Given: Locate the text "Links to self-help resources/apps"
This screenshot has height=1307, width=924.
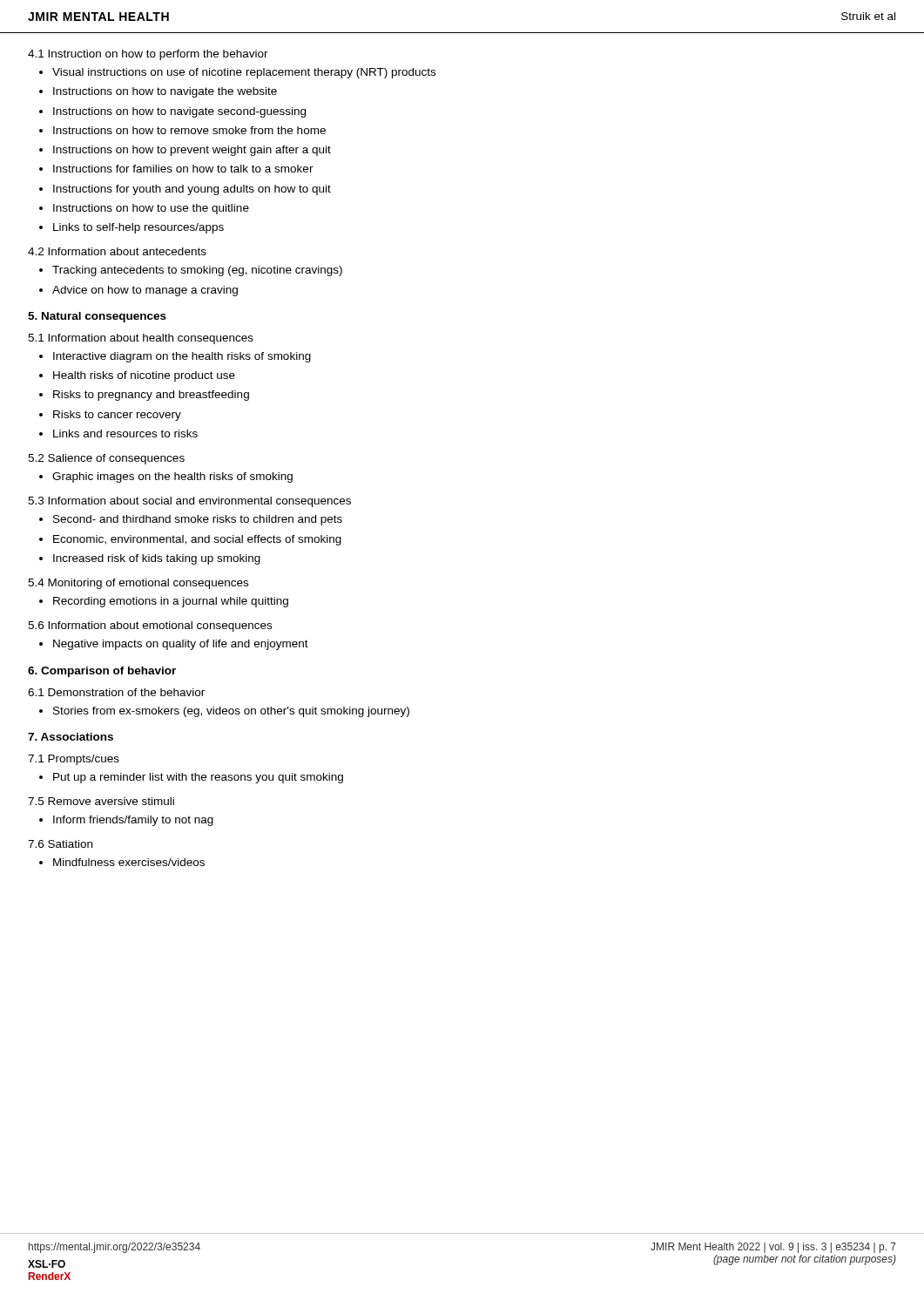Looking at the screenshot, I should point(138,227).
